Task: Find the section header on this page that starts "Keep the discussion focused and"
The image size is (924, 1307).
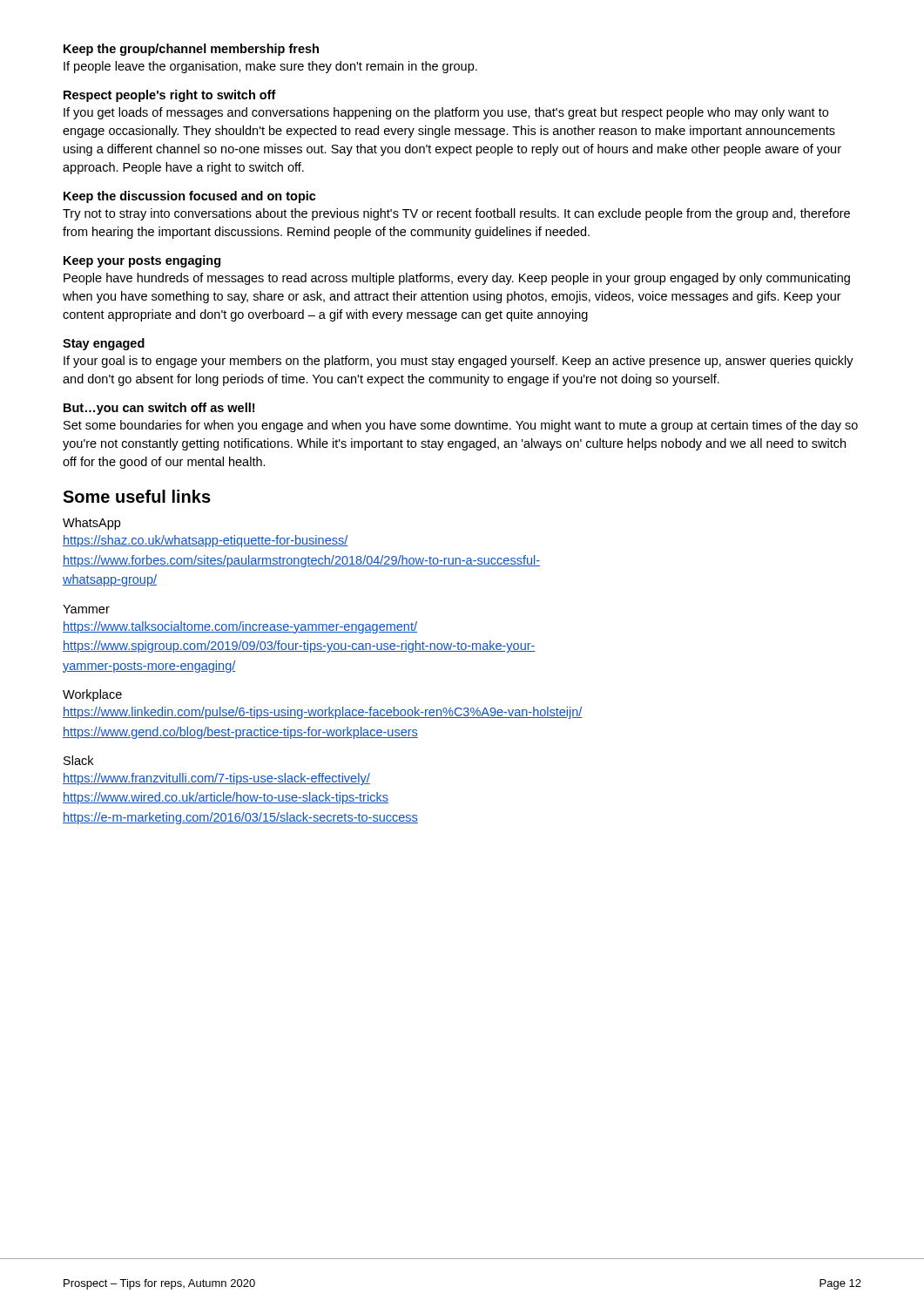Action: coord(189,196)
